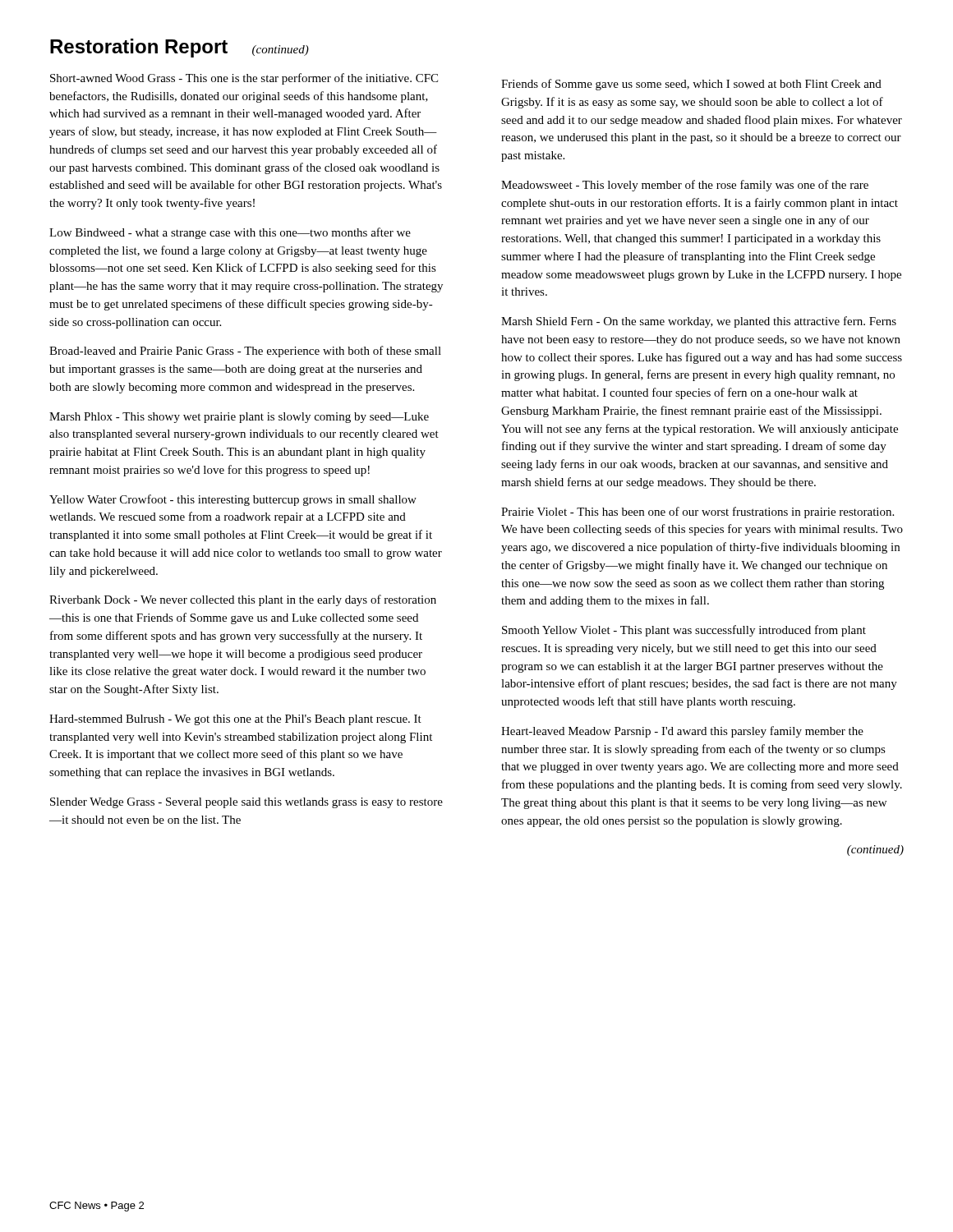Navigate to the text block starting "Prairie Violet - This has"
The width and height of the screenshot is (953, 1232).
tap(702, 556)
